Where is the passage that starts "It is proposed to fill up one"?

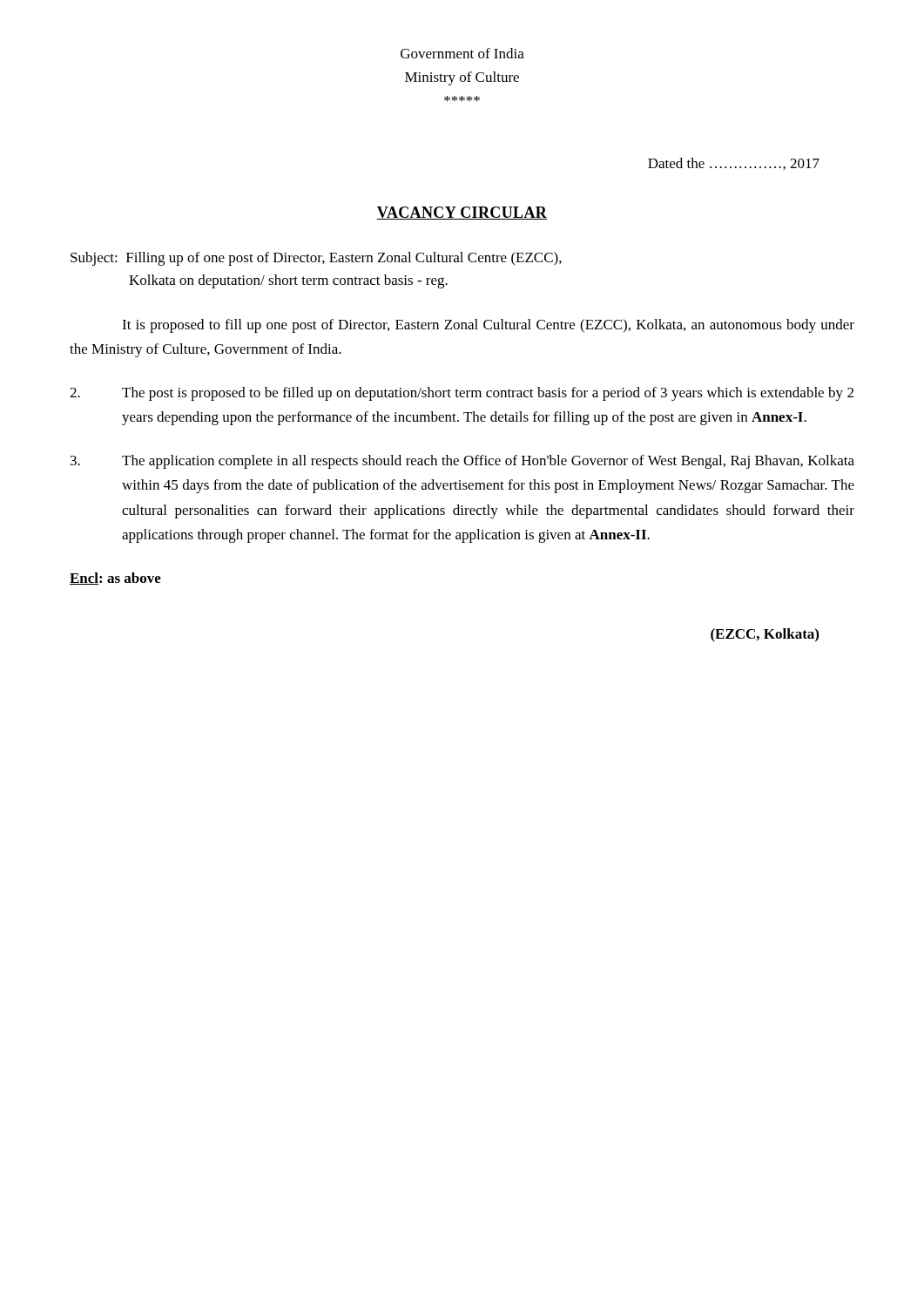point(462,337)
